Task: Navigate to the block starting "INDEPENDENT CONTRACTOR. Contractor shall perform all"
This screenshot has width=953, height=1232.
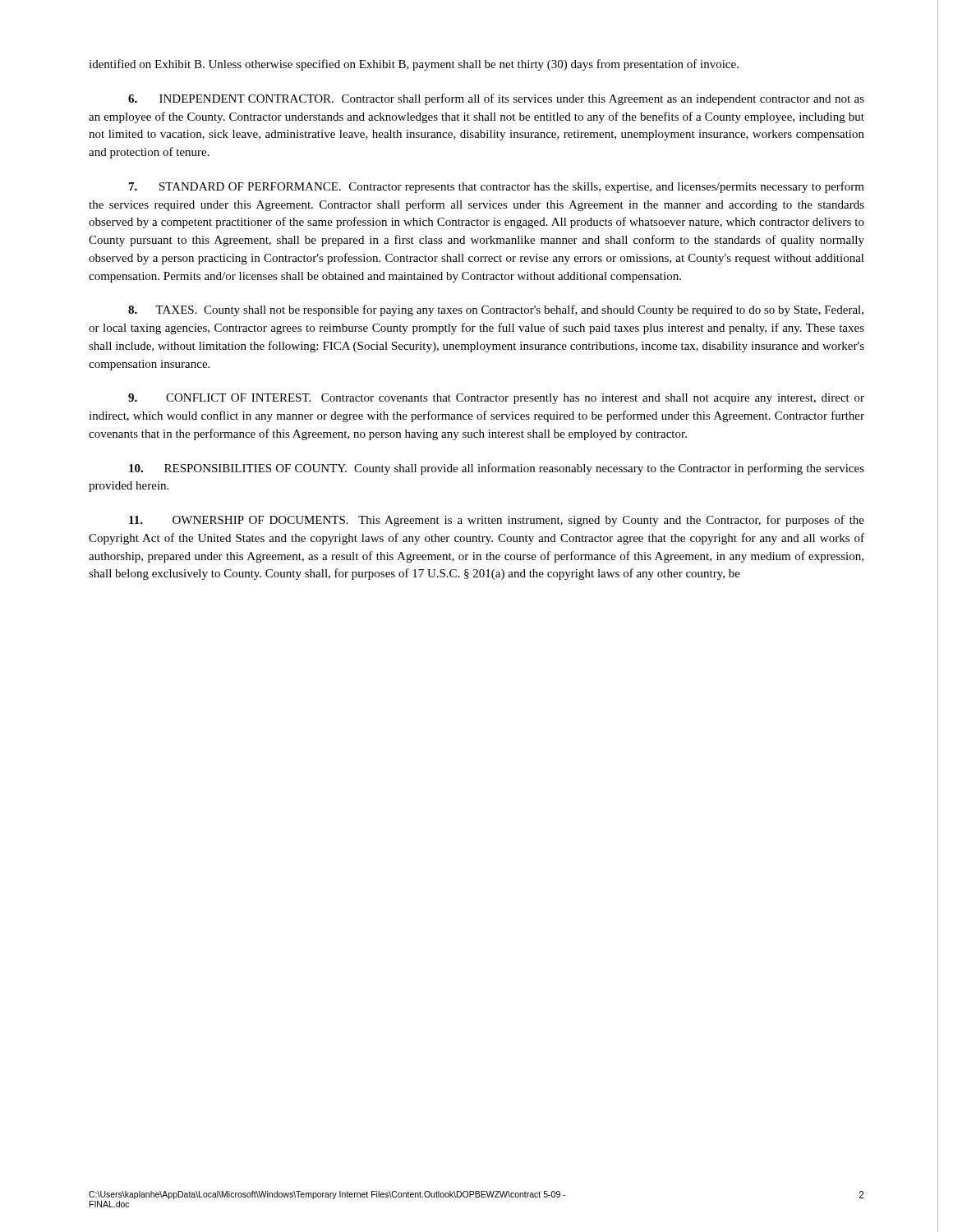Action: click(476, 125)
